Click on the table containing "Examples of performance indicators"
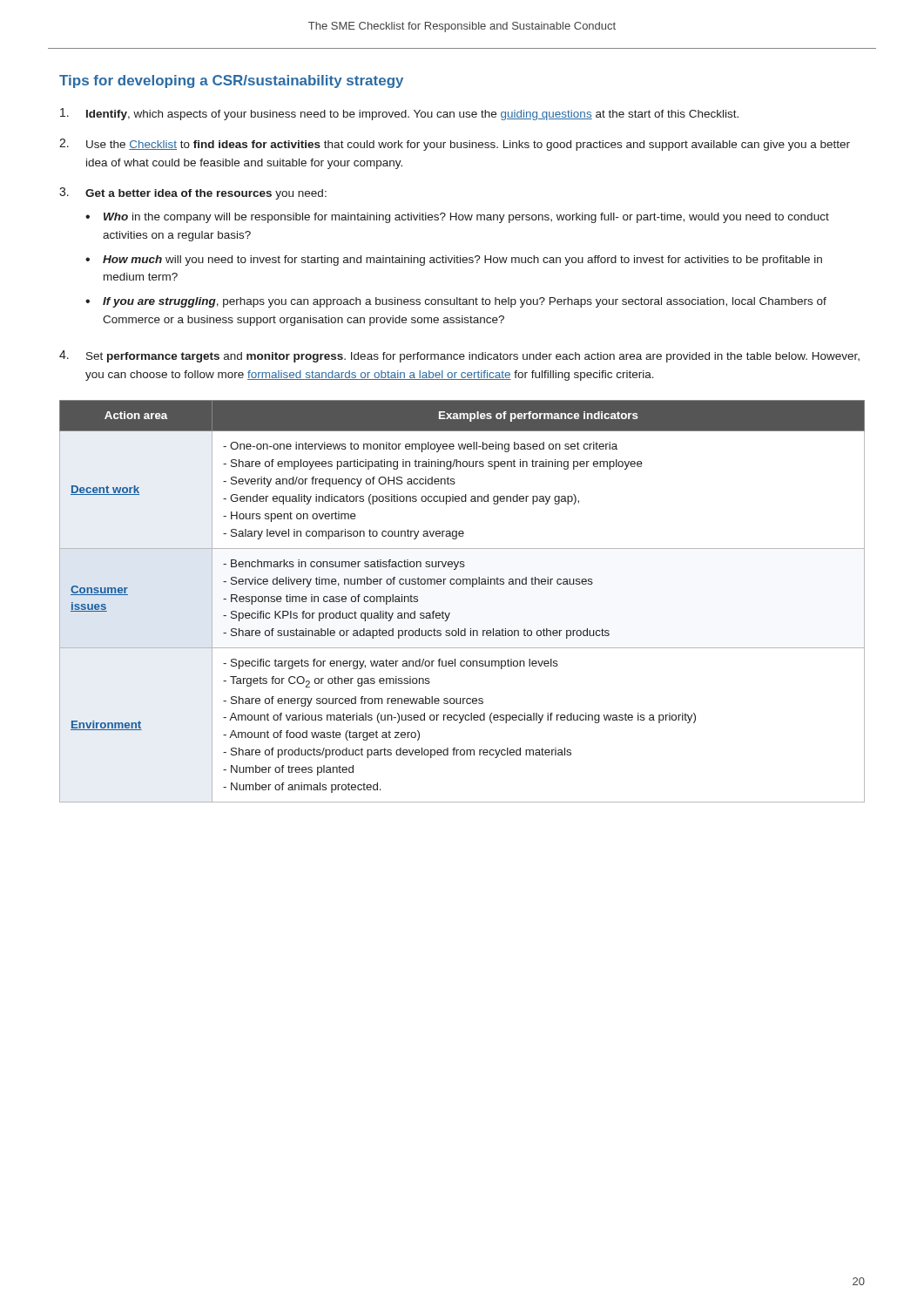 pos(462,601)
